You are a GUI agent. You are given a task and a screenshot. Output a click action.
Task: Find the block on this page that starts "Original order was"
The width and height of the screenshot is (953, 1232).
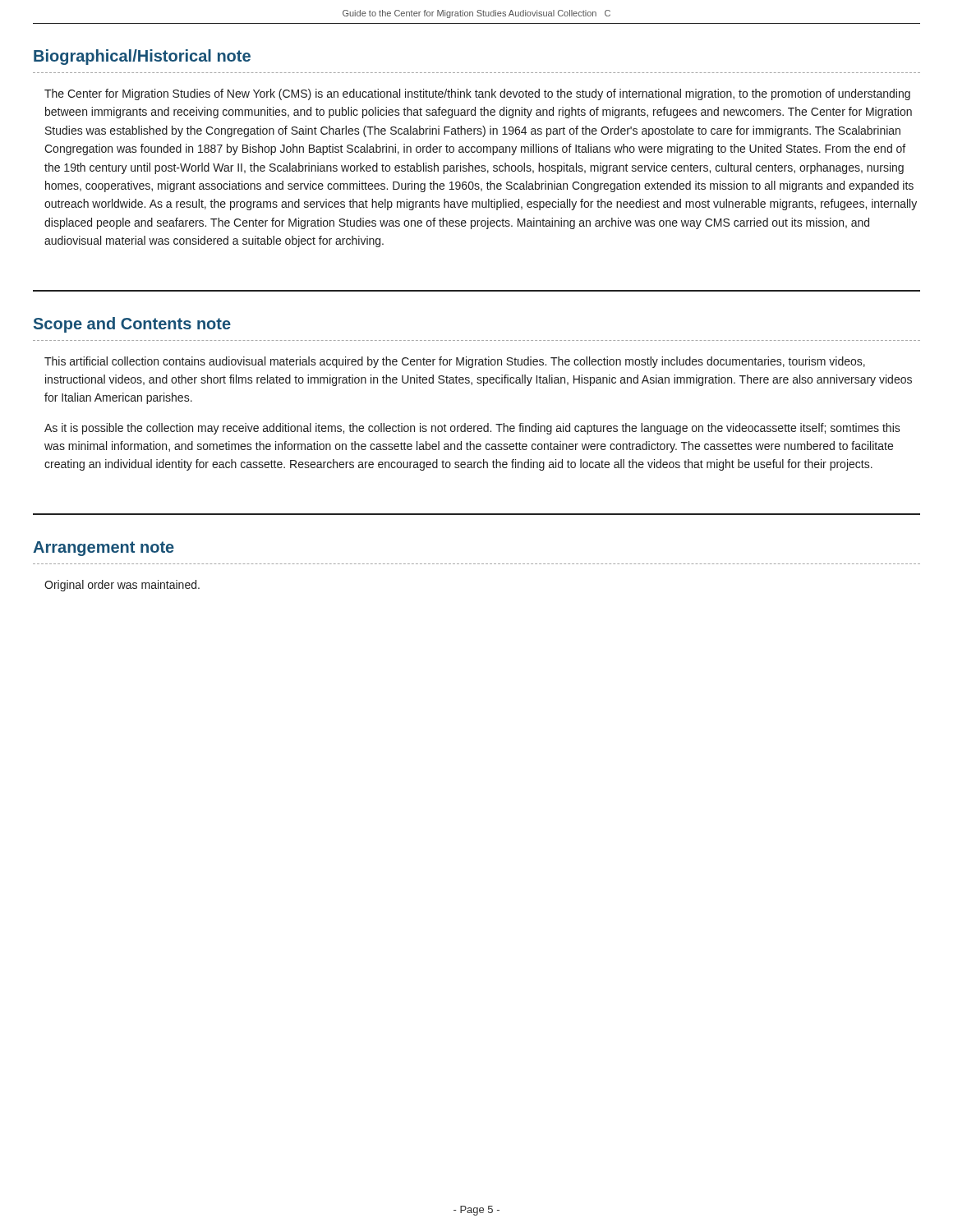122,585
